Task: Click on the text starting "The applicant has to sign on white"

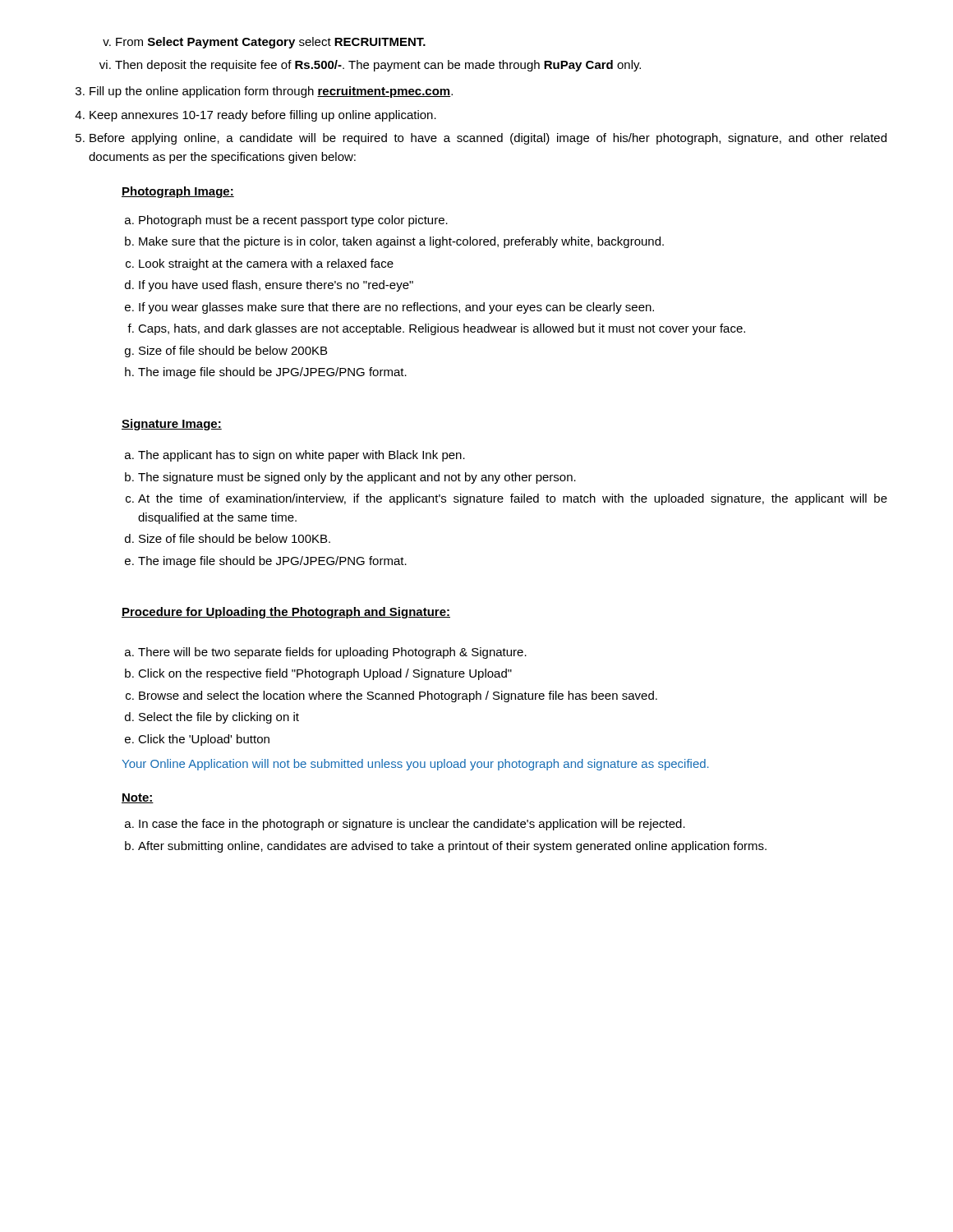Action: coord(302,455)
